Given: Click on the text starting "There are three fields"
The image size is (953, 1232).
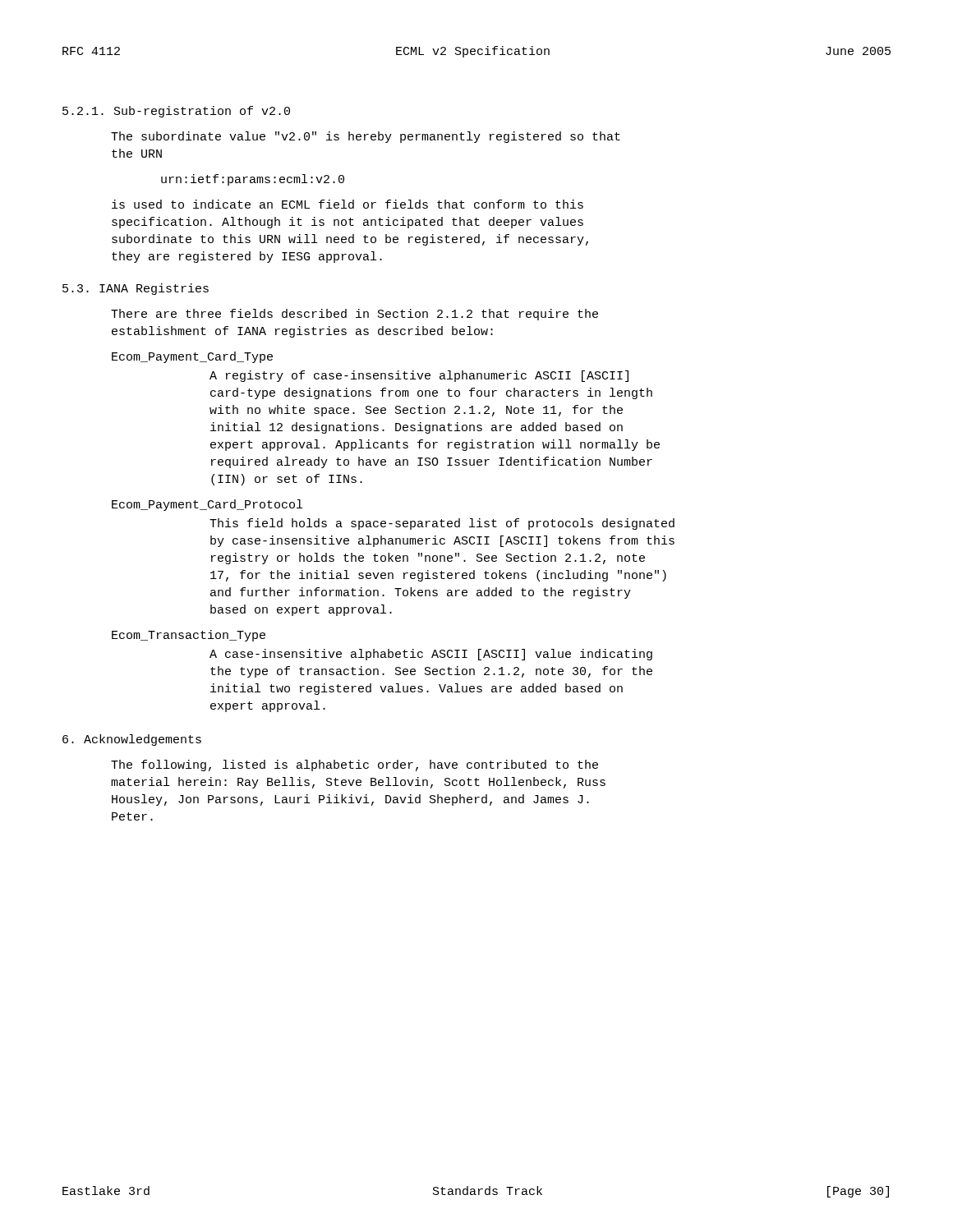Looking at the screenshot, I should (x=355, y=324).
